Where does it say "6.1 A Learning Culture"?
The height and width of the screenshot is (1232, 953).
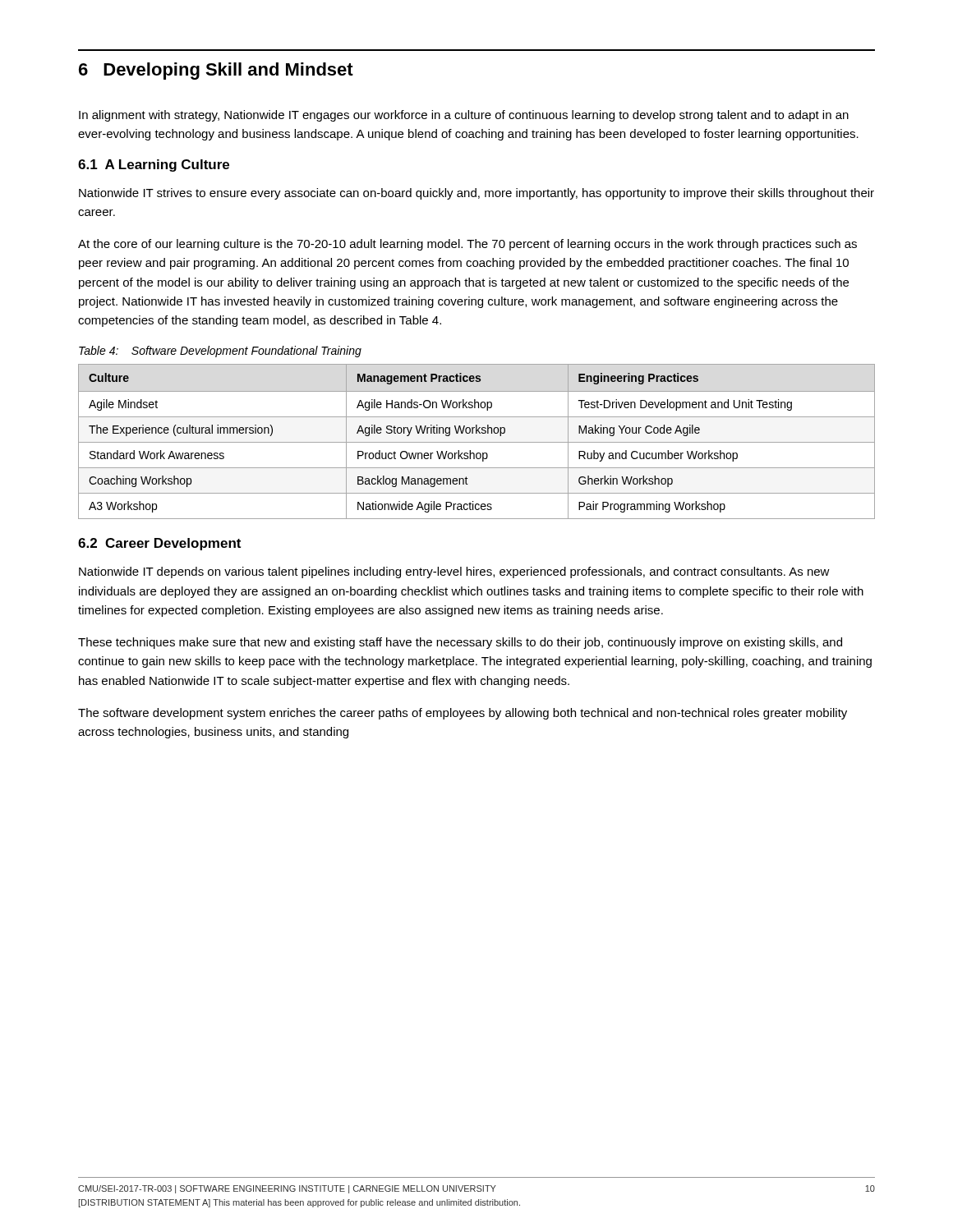coord(154,164)
